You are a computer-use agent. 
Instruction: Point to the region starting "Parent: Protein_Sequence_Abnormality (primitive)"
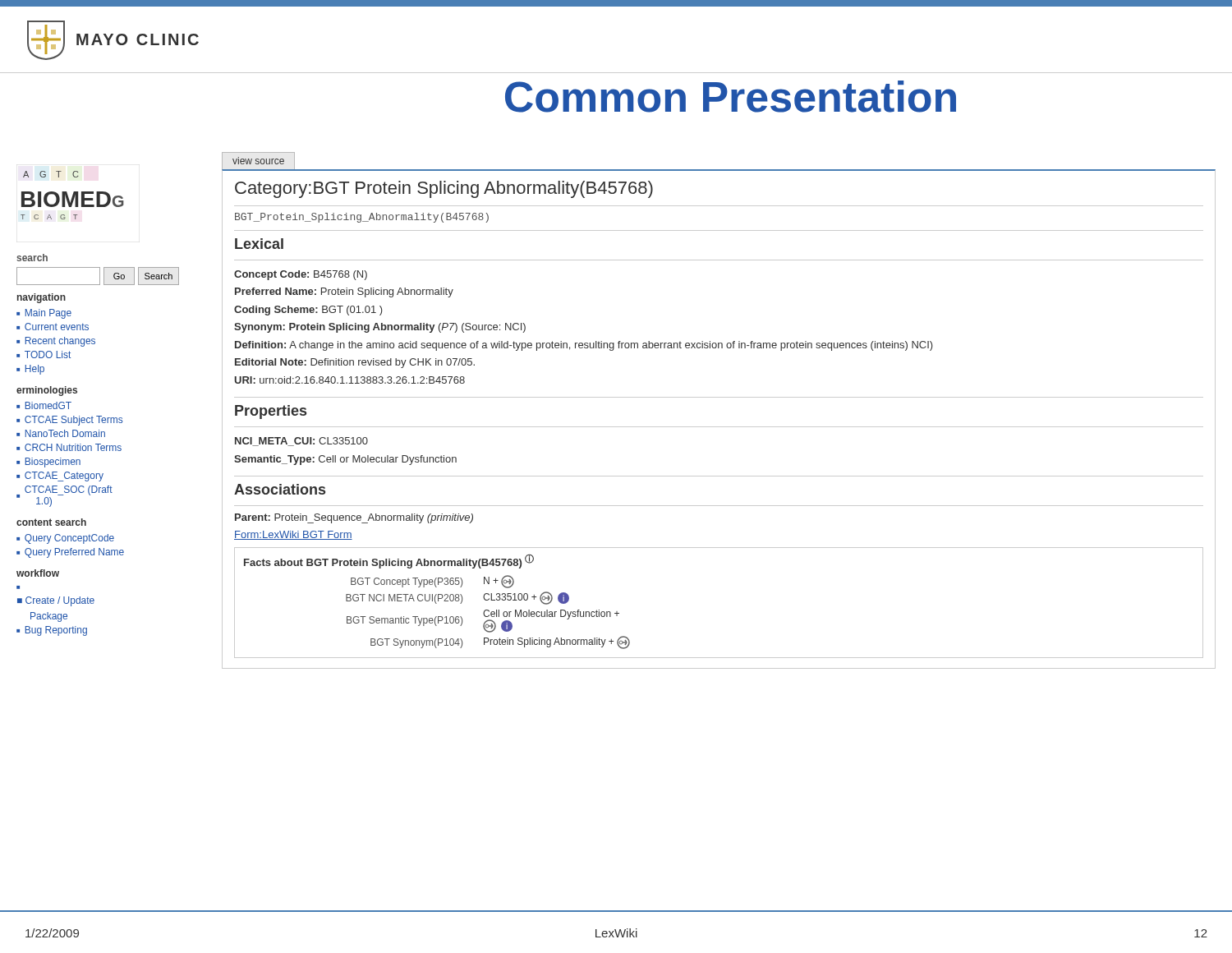coord(354,517)
